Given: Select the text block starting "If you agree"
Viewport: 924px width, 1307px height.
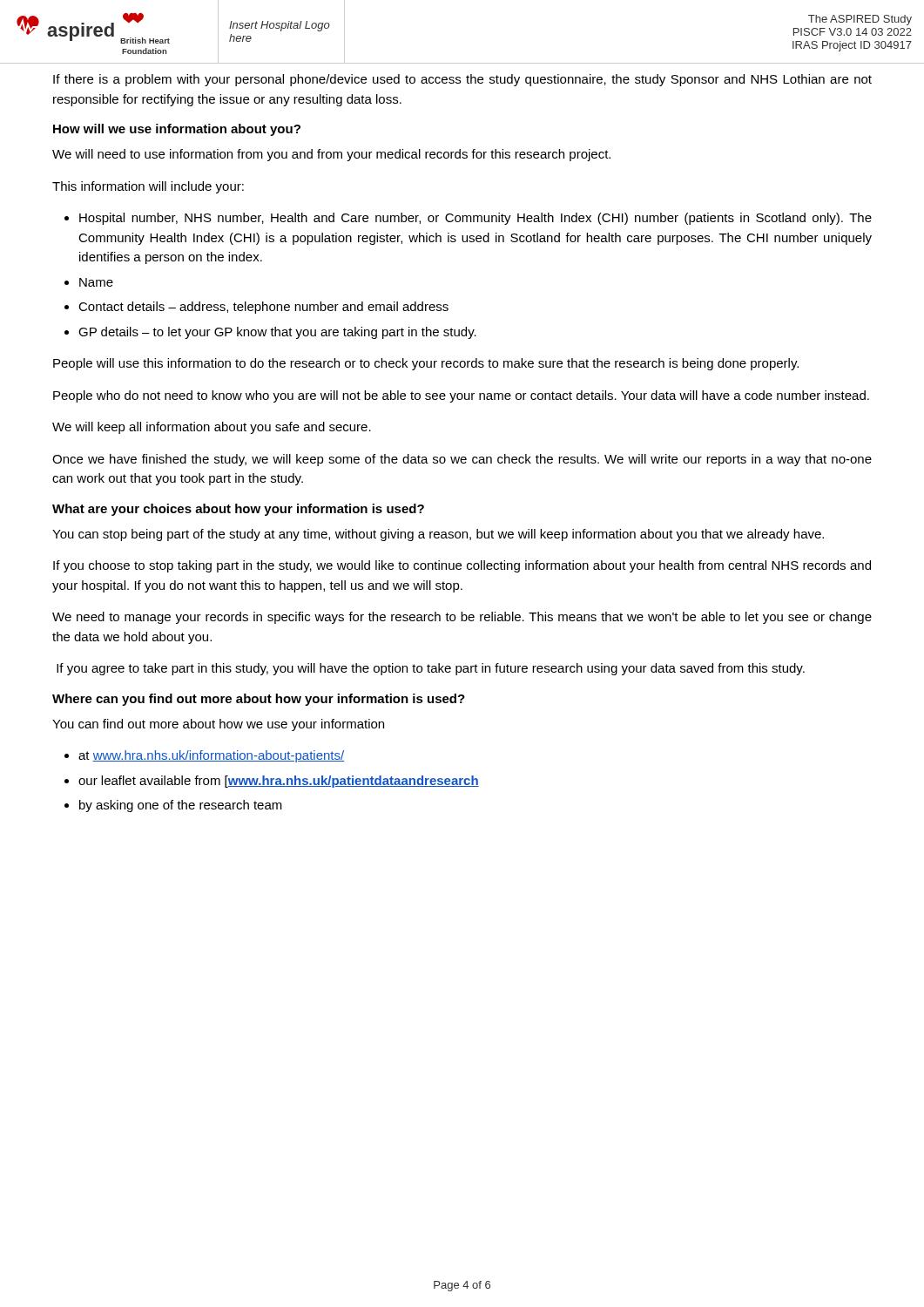Looking at the screenshot, I should coord(429,668).
